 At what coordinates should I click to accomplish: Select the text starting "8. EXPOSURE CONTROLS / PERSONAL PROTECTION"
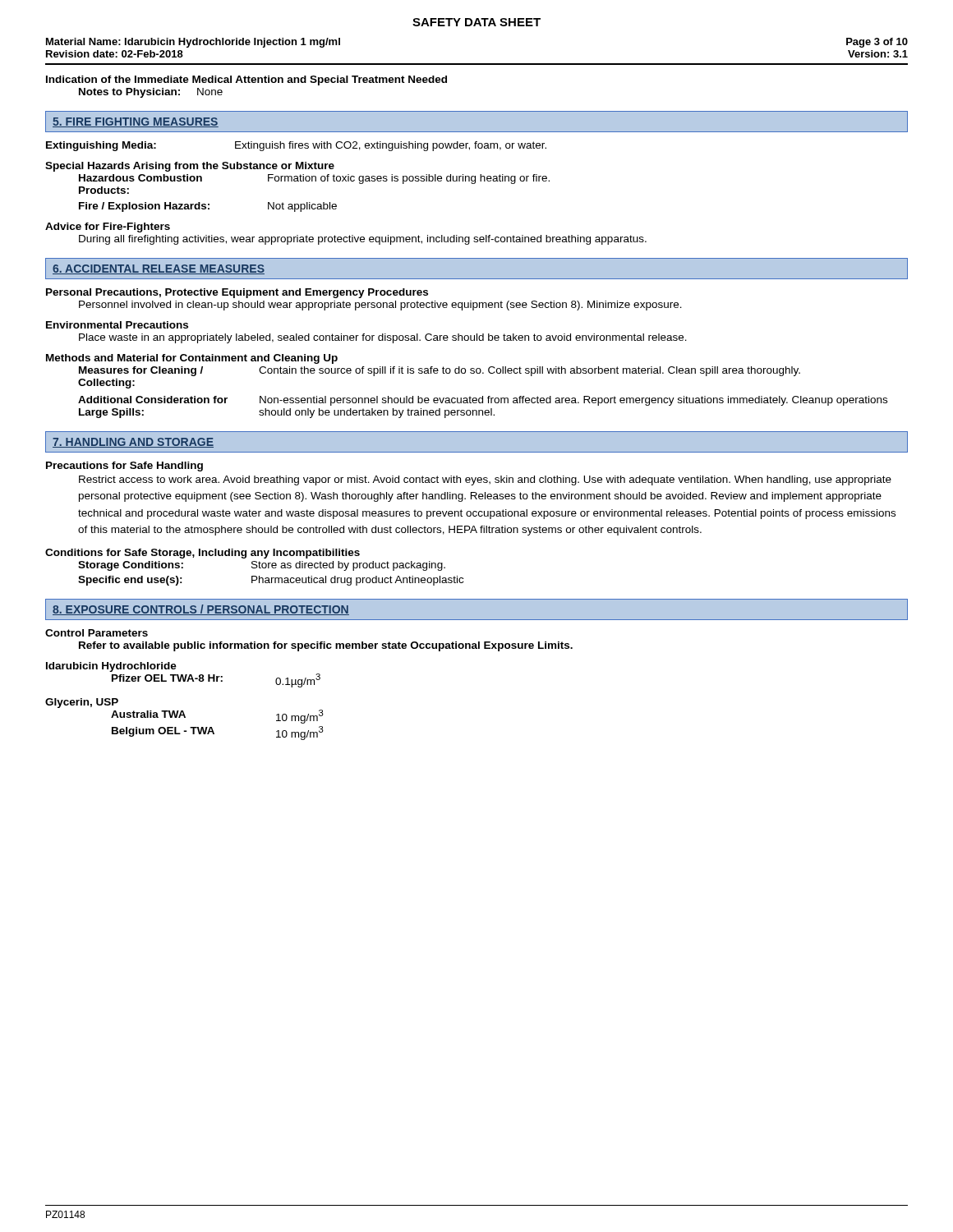click(201, 609)
